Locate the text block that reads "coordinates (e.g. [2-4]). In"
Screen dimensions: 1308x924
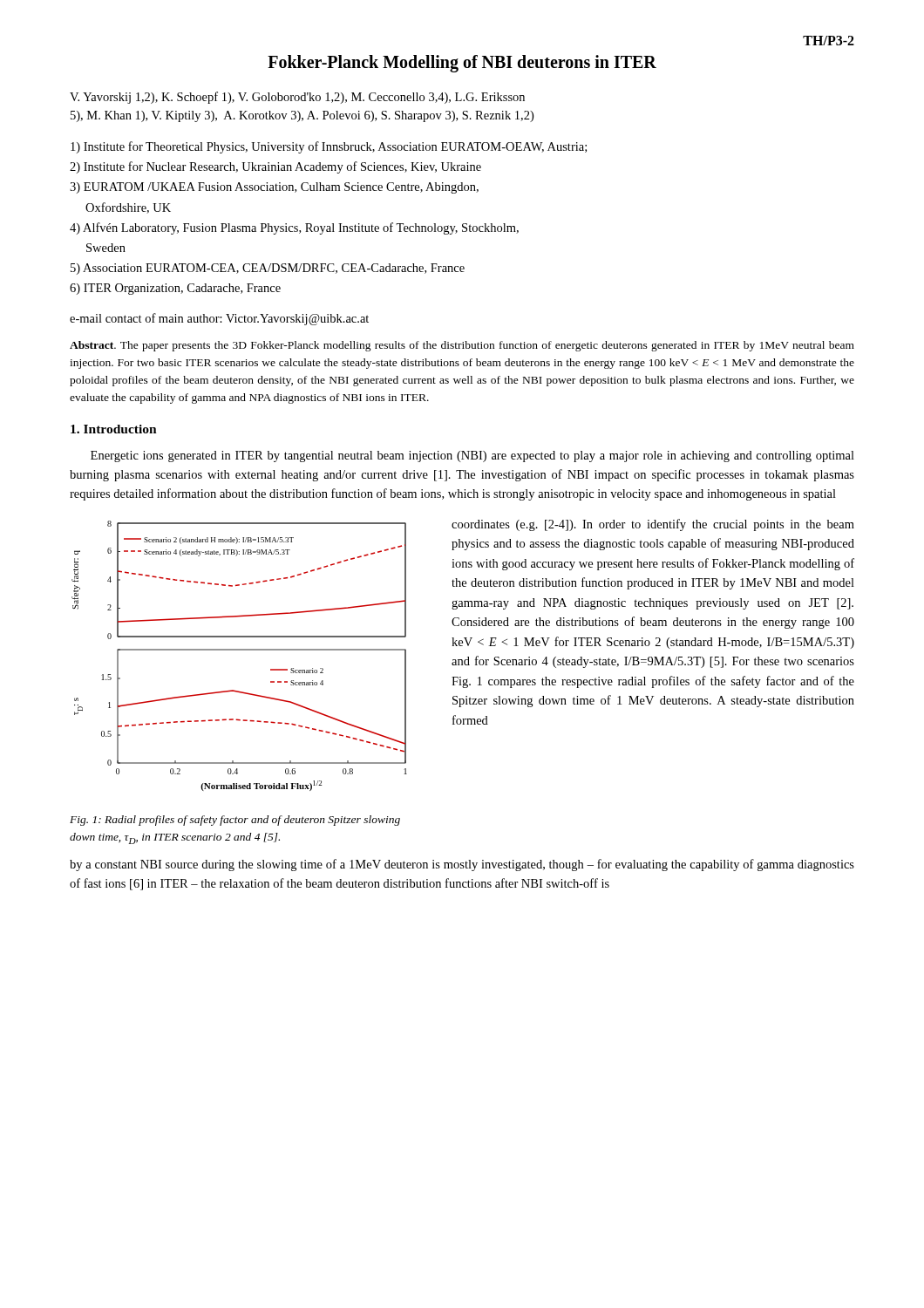(x=653, y=622)
